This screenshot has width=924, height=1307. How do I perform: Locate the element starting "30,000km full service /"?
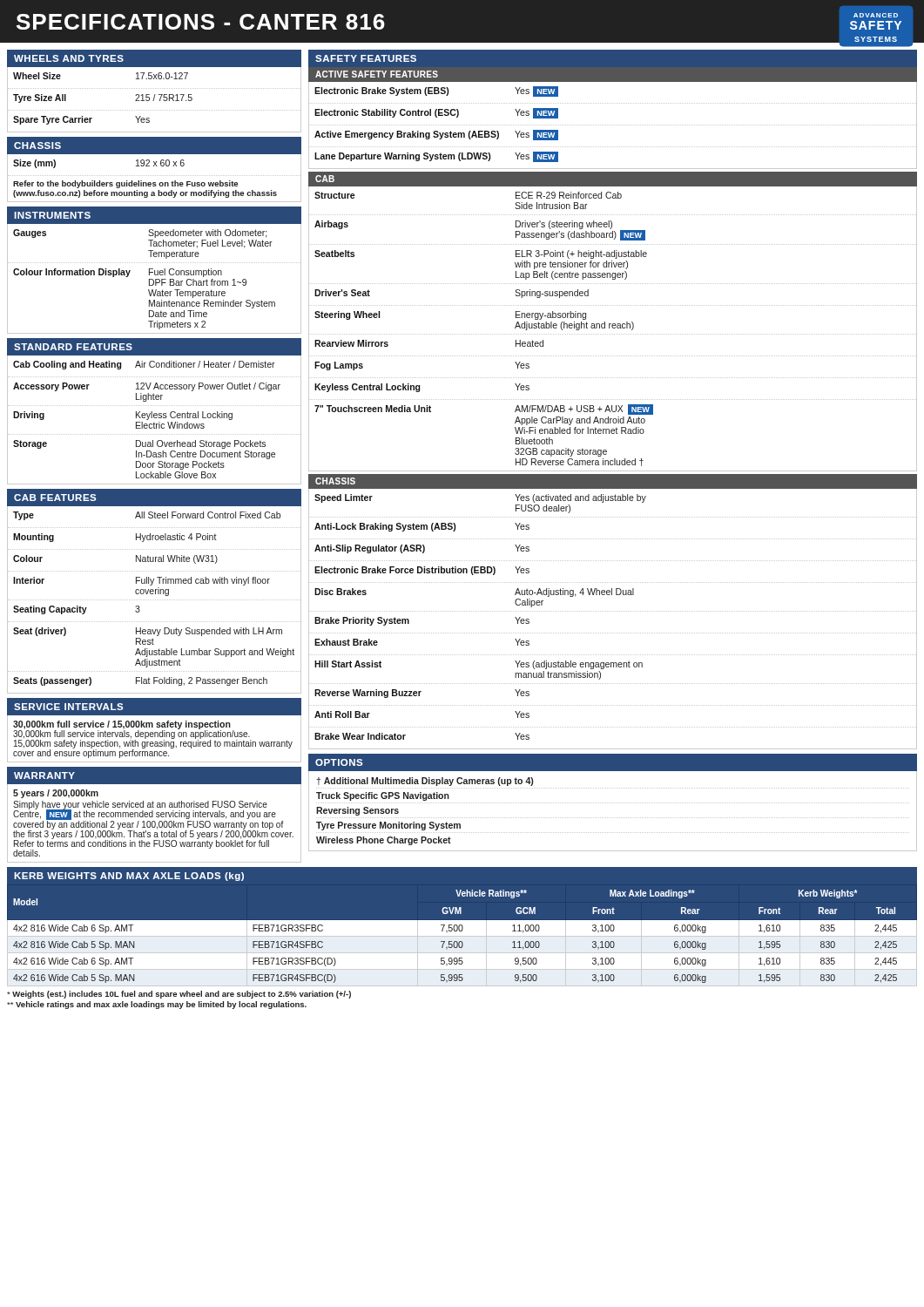(154, 738)
